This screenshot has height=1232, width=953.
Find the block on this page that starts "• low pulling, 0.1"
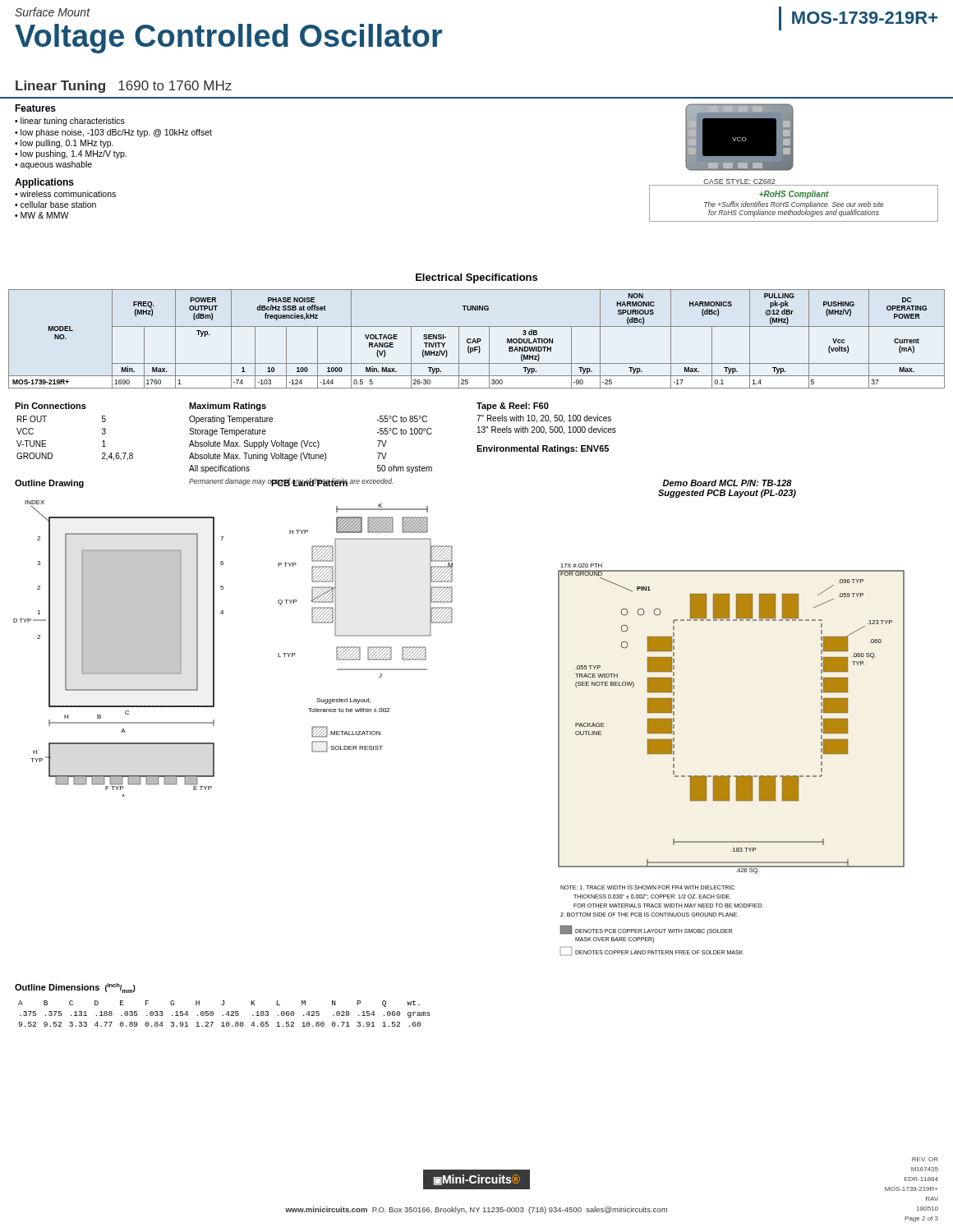[x=64, y=143]
